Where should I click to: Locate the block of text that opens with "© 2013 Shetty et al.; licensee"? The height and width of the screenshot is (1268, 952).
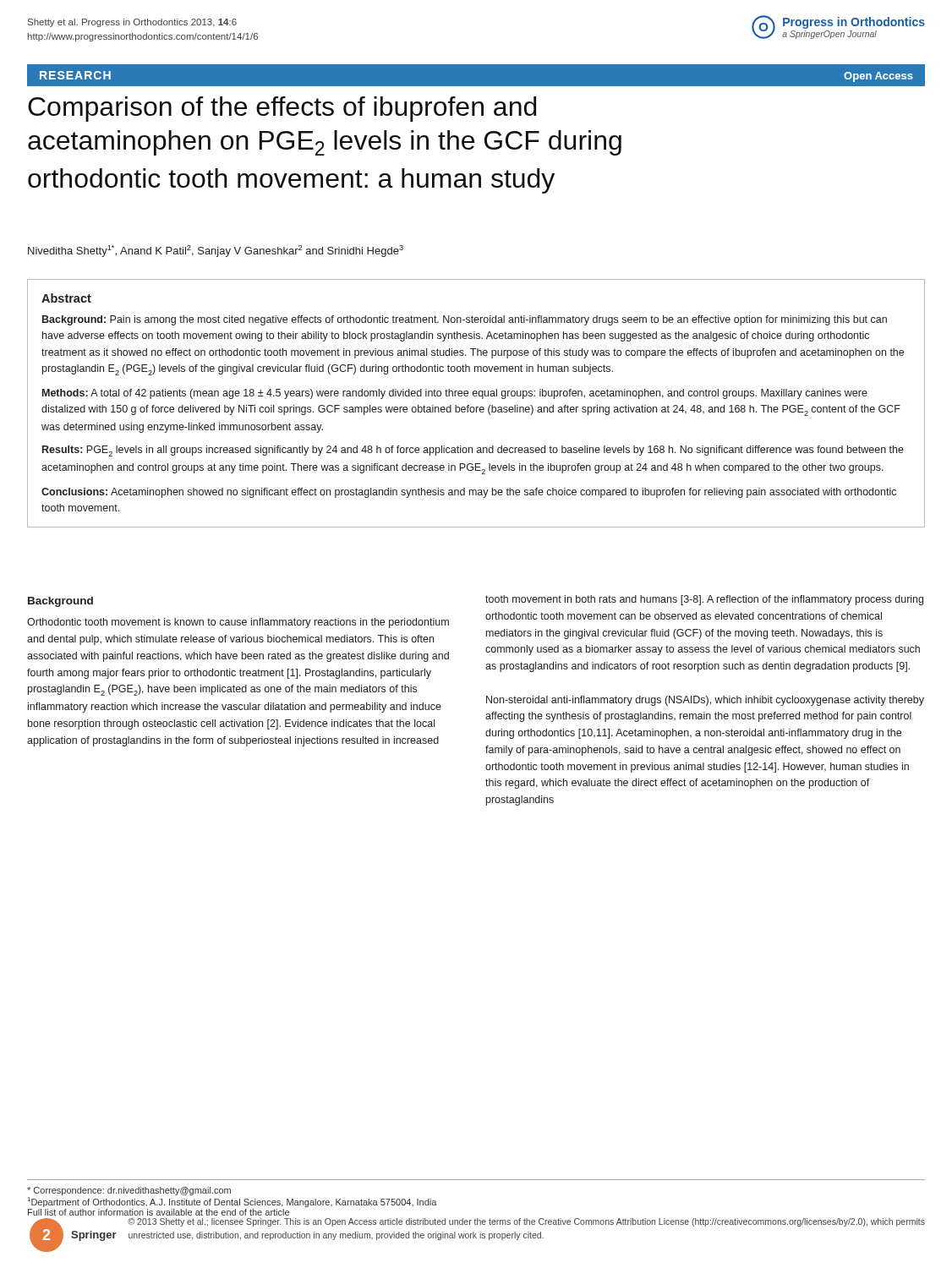pos(527,1228)
